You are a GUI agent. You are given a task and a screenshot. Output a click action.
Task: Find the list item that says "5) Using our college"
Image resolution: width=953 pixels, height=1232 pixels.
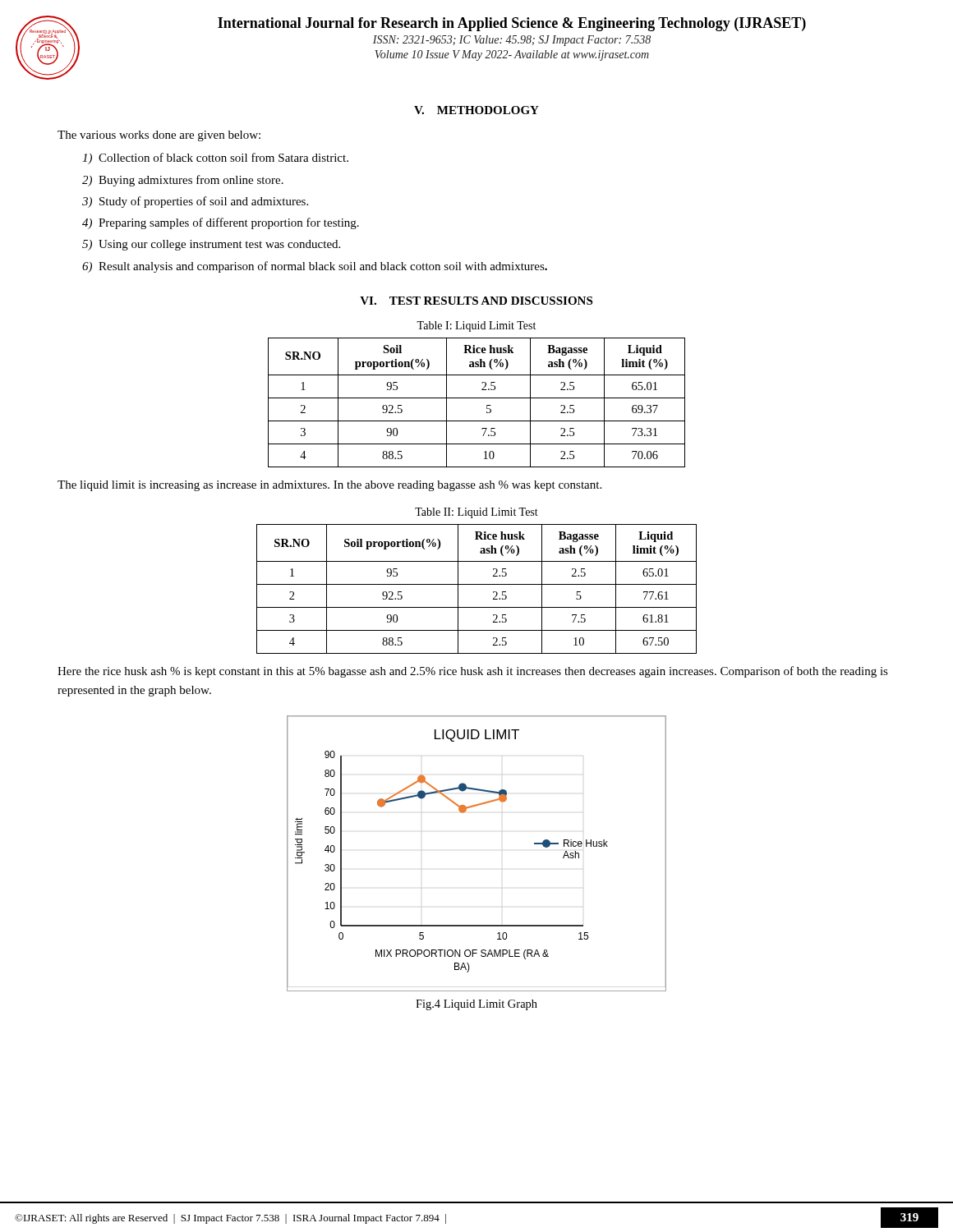click(212, 244)
